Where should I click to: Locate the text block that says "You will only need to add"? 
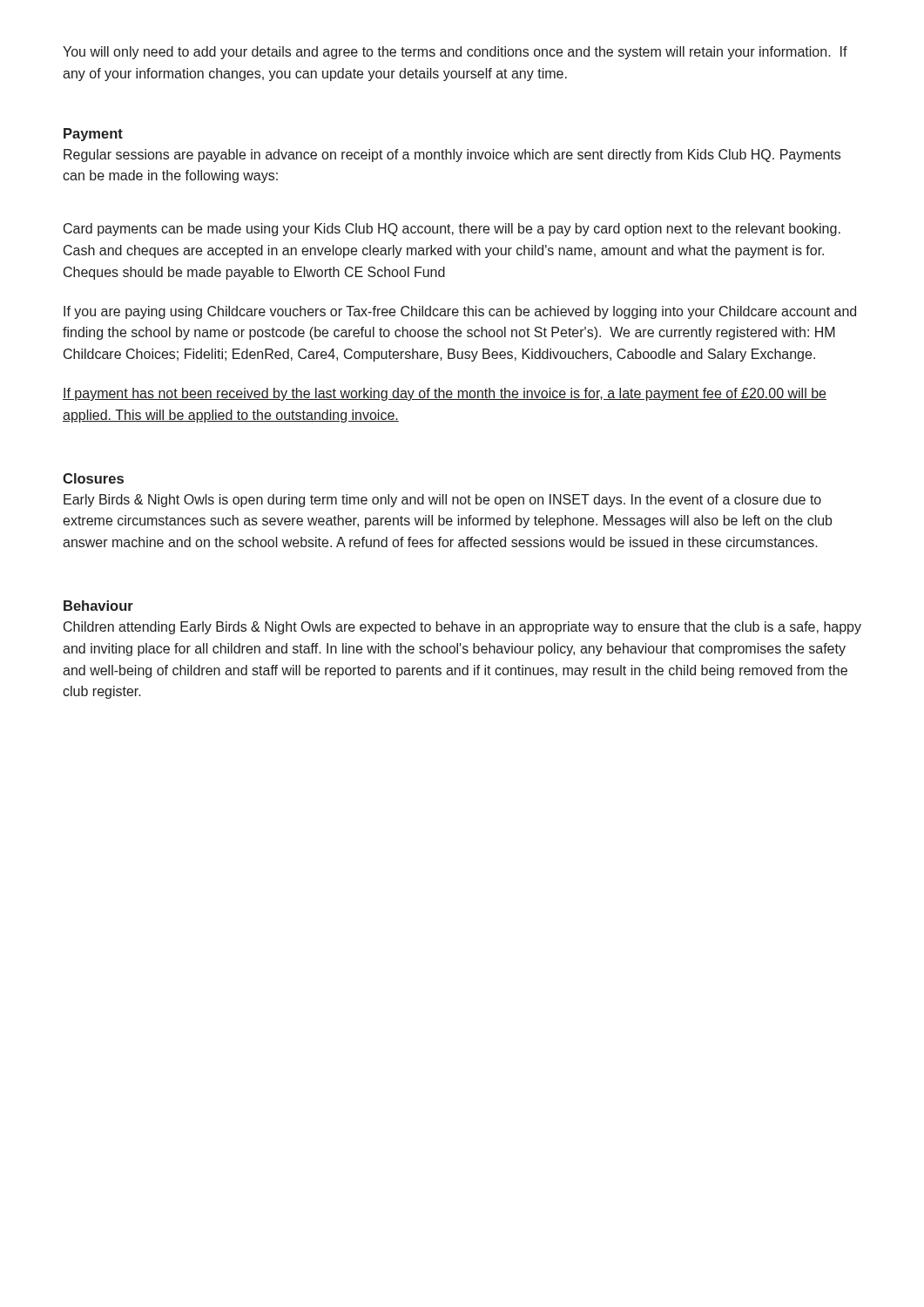coord(455,63)
